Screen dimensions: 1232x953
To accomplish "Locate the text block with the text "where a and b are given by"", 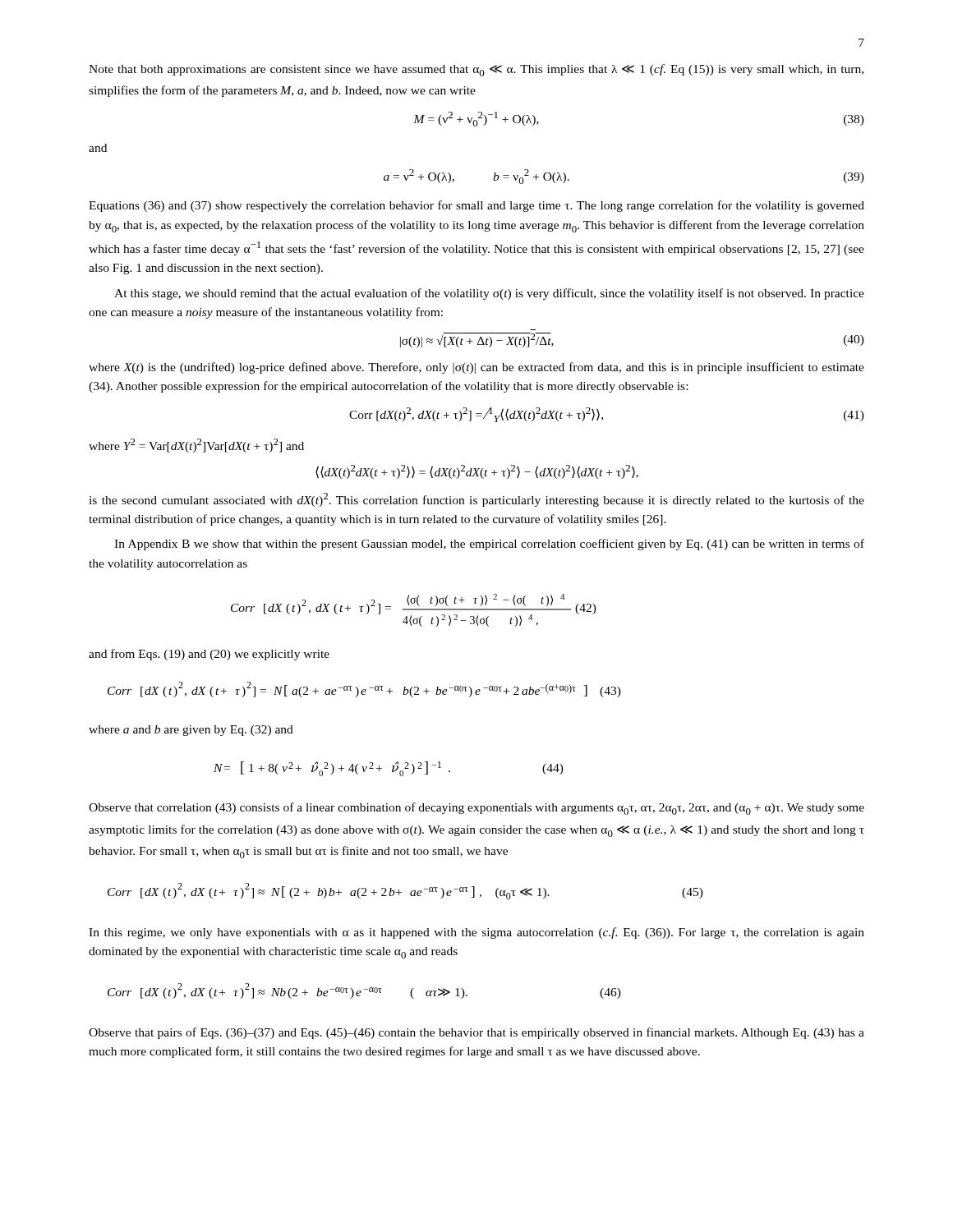I will point(191,729).
